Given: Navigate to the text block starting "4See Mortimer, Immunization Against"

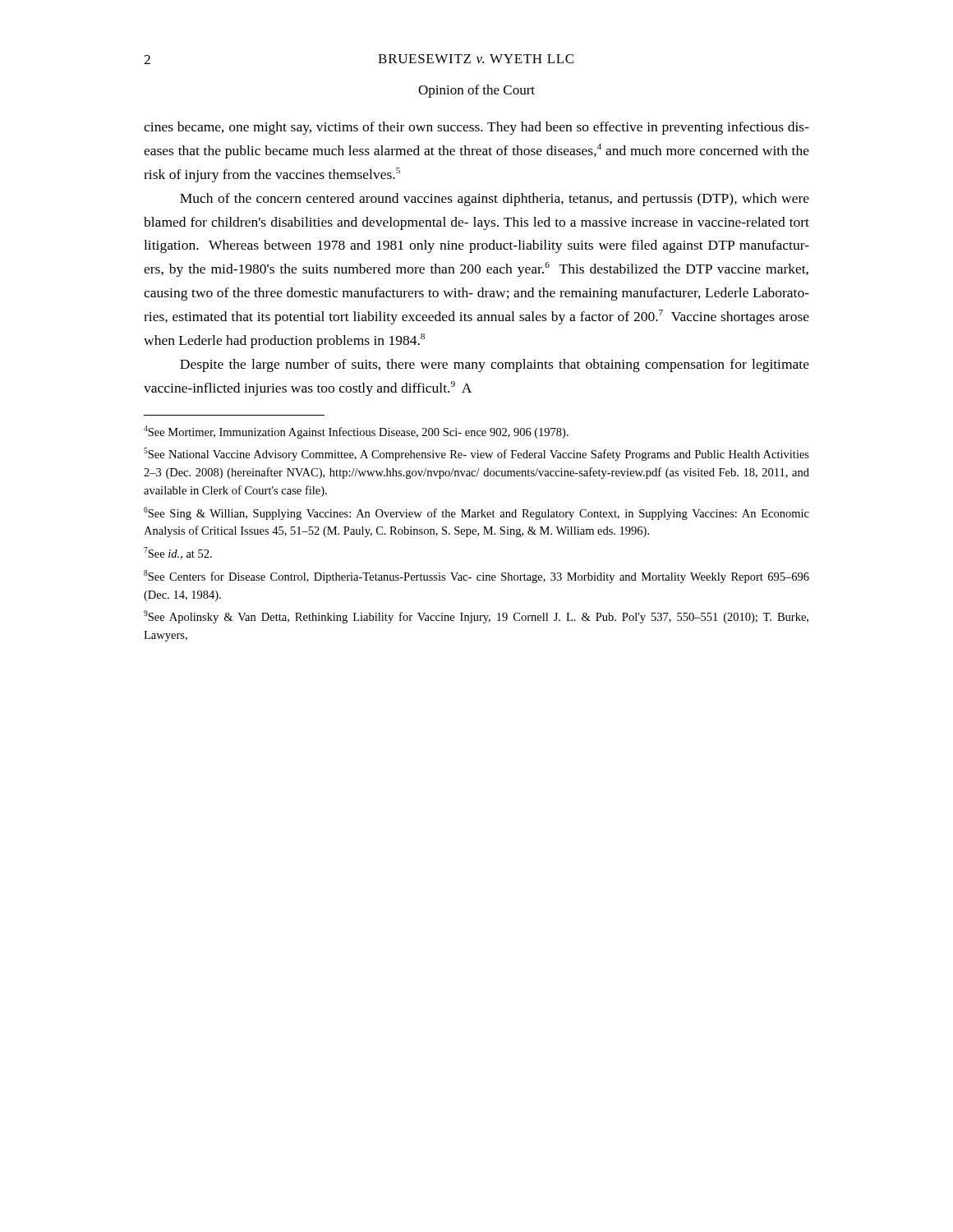Looking at the screenshot, I should coord(476,432).
